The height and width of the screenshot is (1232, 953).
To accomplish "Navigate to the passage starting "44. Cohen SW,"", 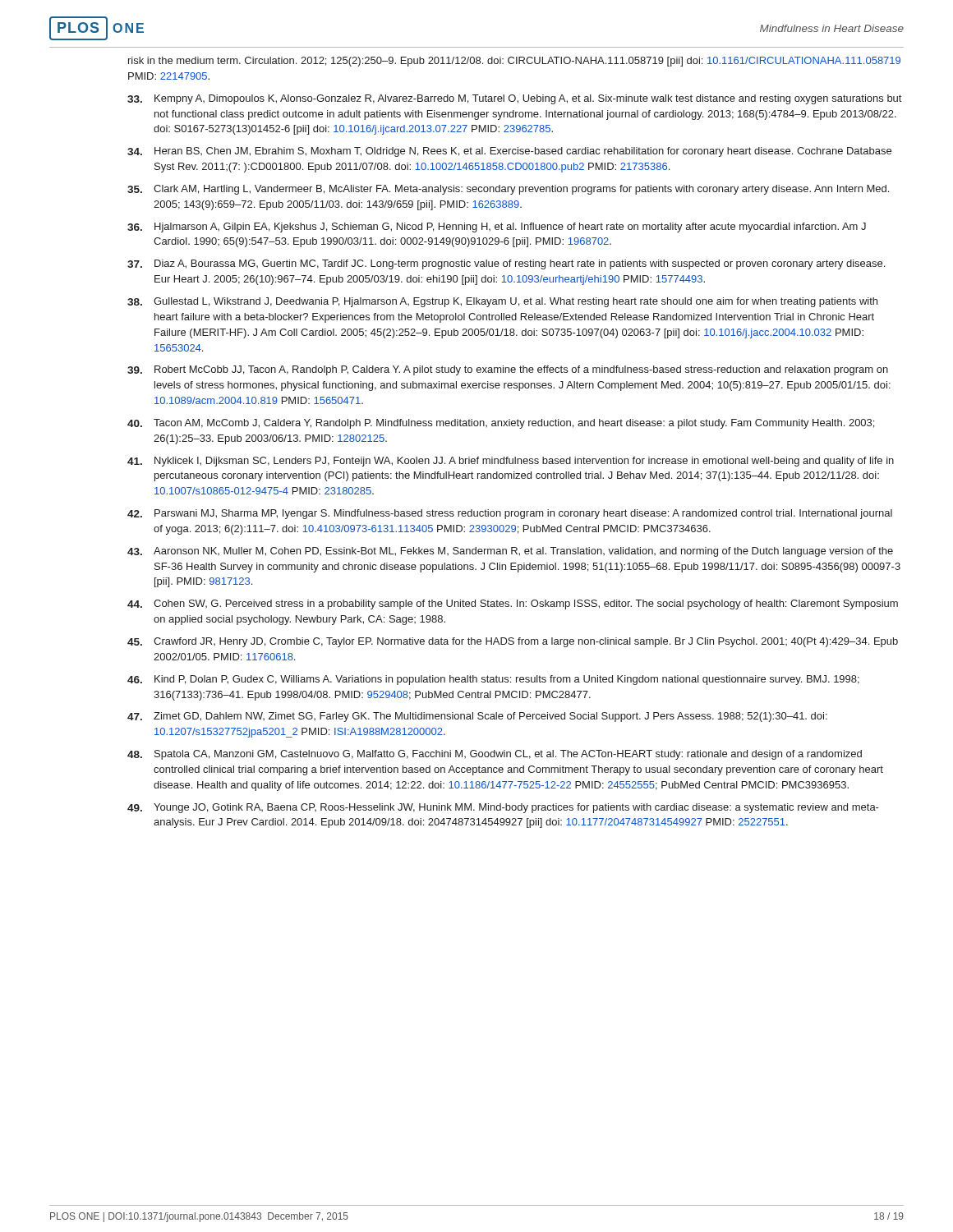I will 516,612.
